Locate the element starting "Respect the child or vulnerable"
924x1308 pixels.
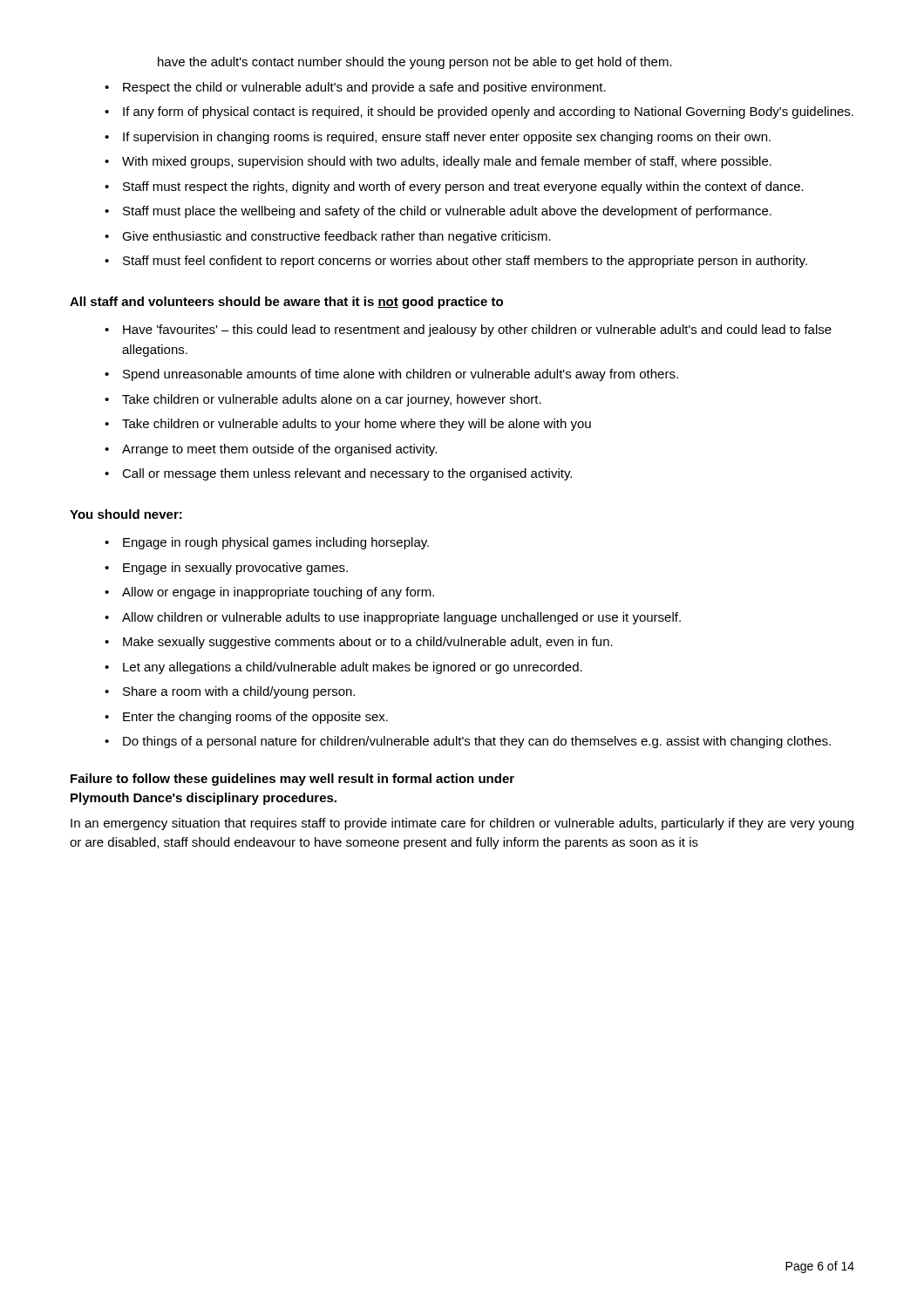(364, 86)
